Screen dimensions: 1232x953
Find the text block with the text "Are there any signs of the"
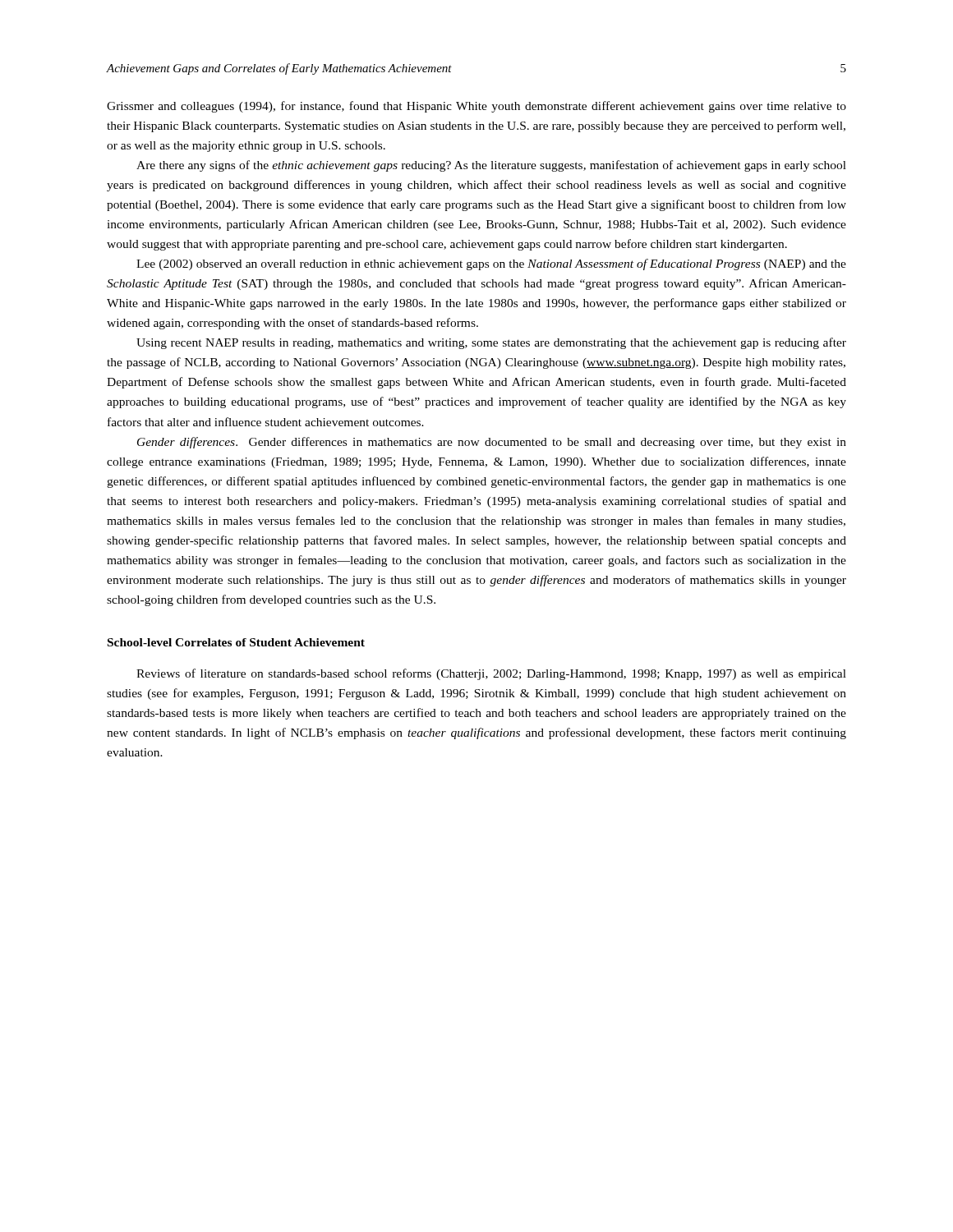coord(476,205)
